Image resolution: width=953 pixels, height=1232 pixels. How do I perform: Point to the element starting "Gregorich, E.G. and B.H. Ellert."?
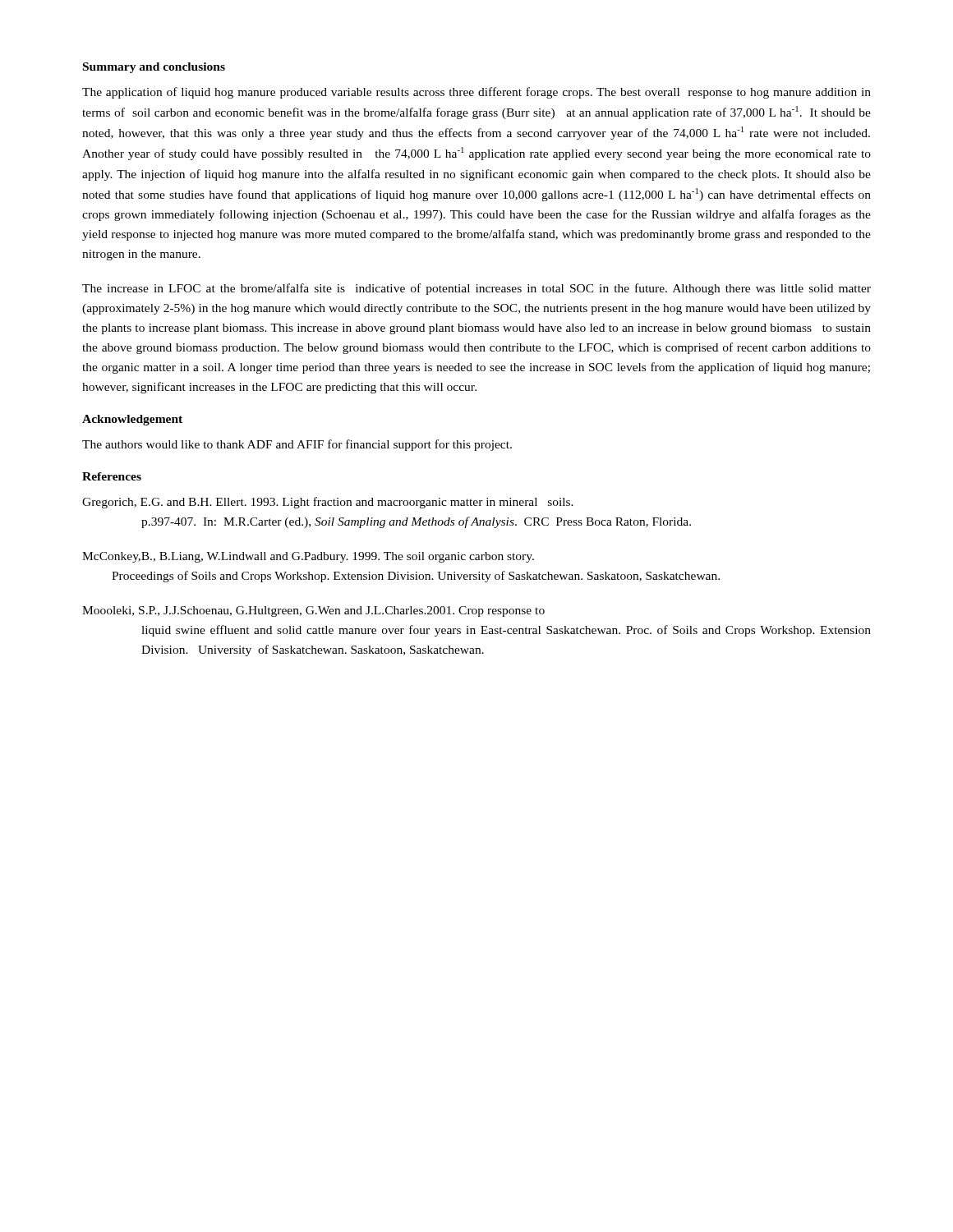(x=476, y=513)
